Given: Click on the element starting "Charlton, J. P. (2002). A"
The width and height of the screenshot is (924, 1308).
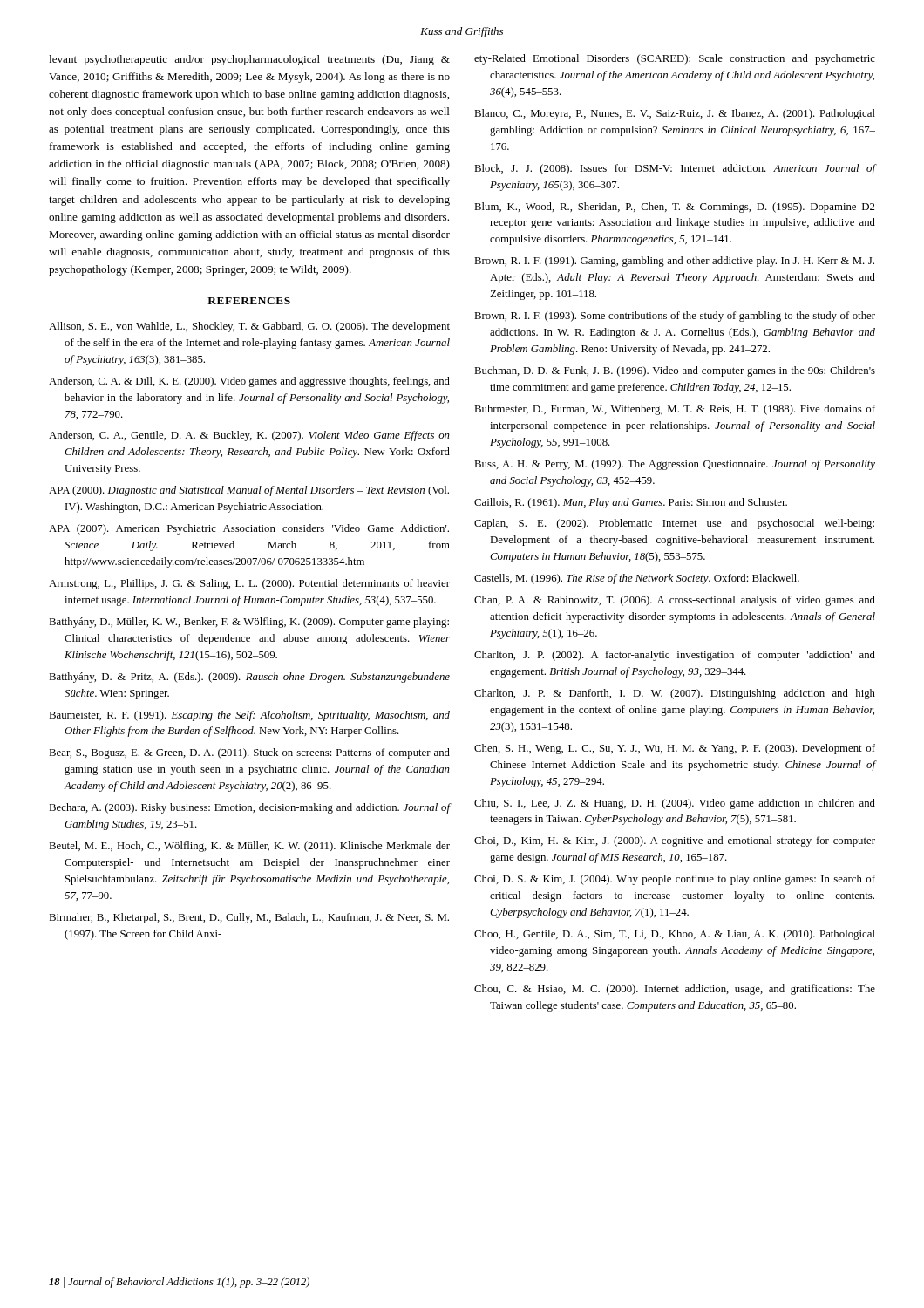Looking at the screenshot, I should (675, 663).
